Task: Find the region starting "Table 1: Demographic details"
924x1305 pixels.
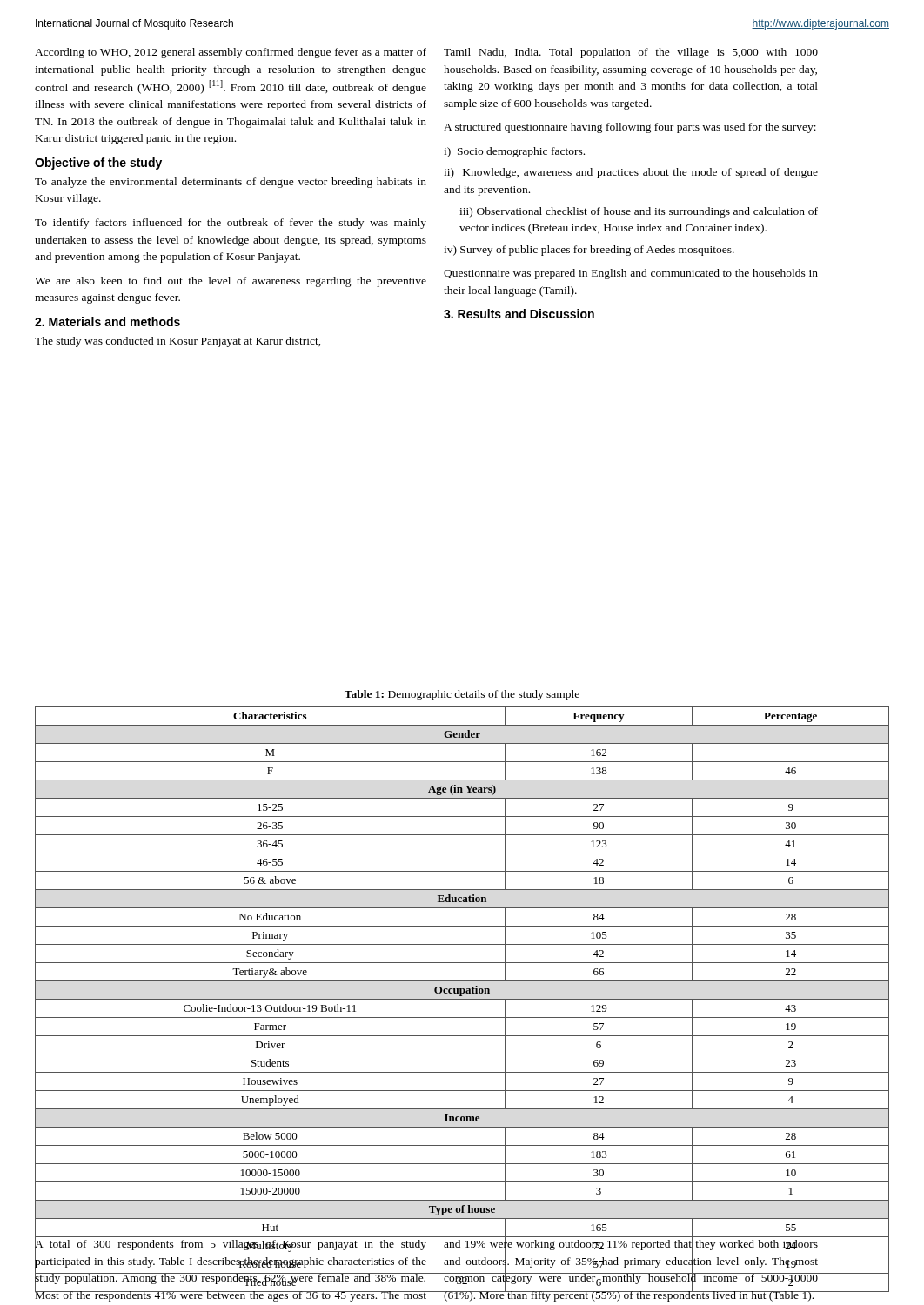Action: (x=462, y=694)
